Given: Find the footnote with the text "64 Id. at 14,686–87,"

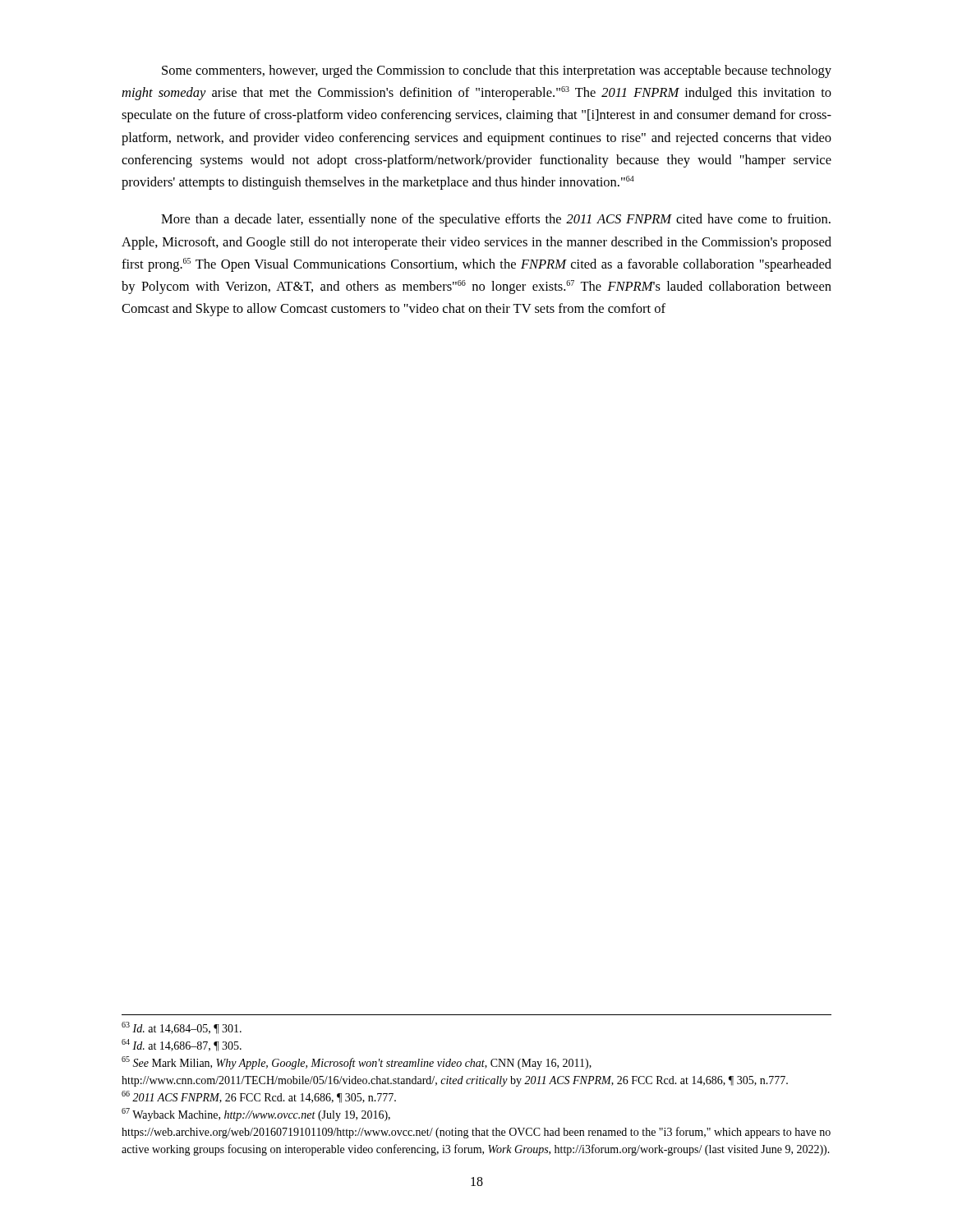Looking at the screenshot, I should [182, 1045].
